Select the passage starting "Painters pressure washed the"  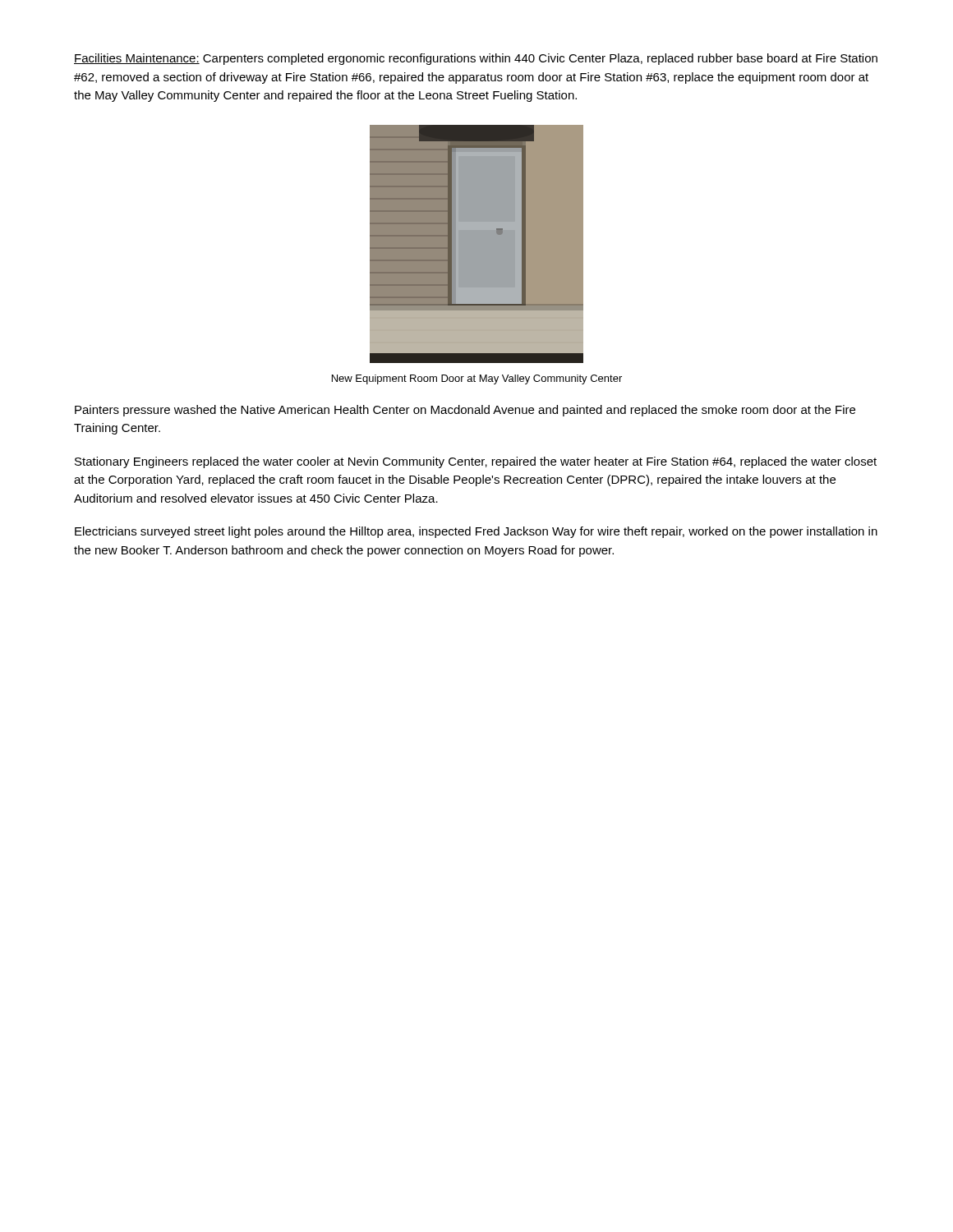click(x=465, y=418)
